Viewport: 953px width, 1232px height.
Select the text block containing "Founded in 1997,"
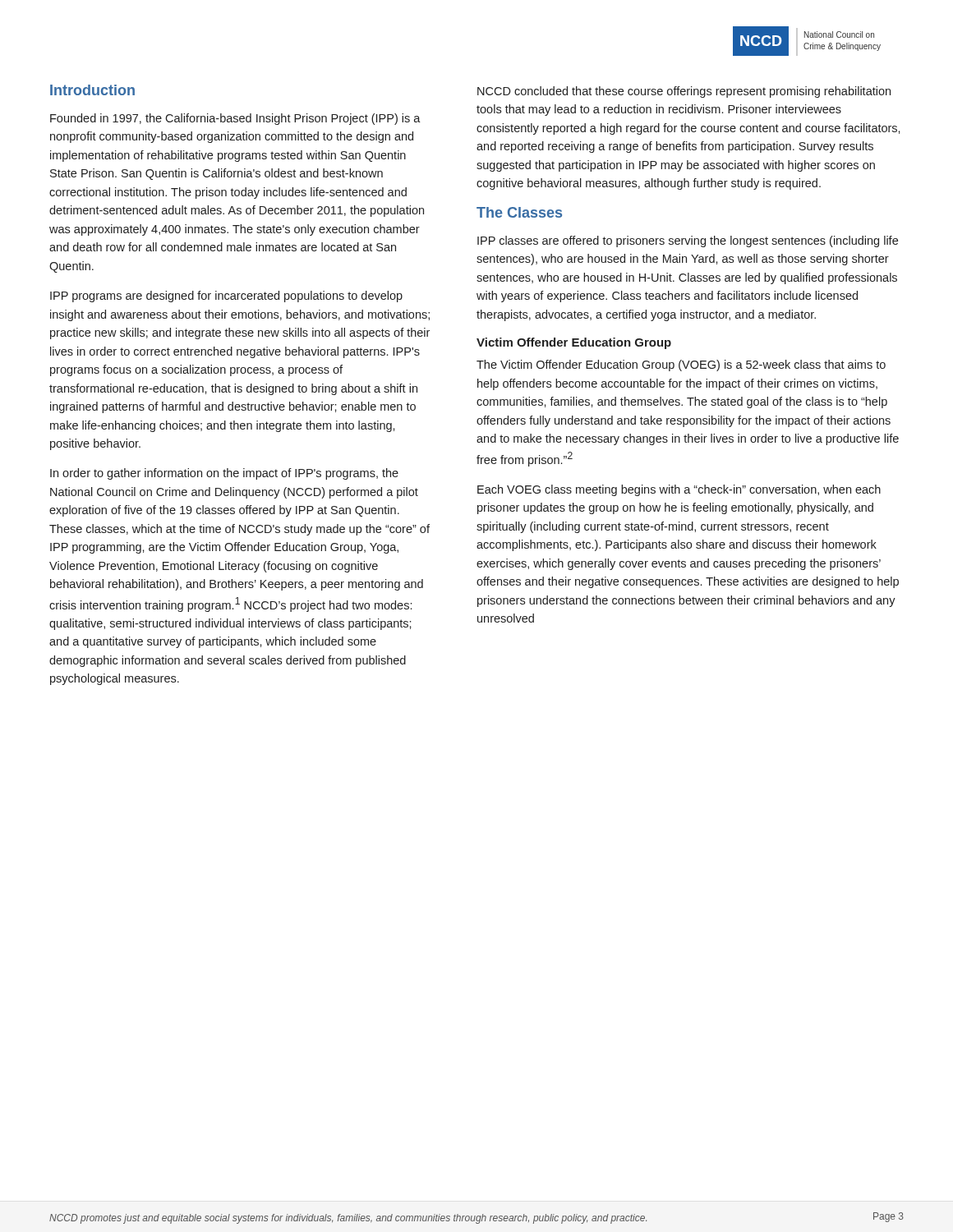tap(240, 192)
